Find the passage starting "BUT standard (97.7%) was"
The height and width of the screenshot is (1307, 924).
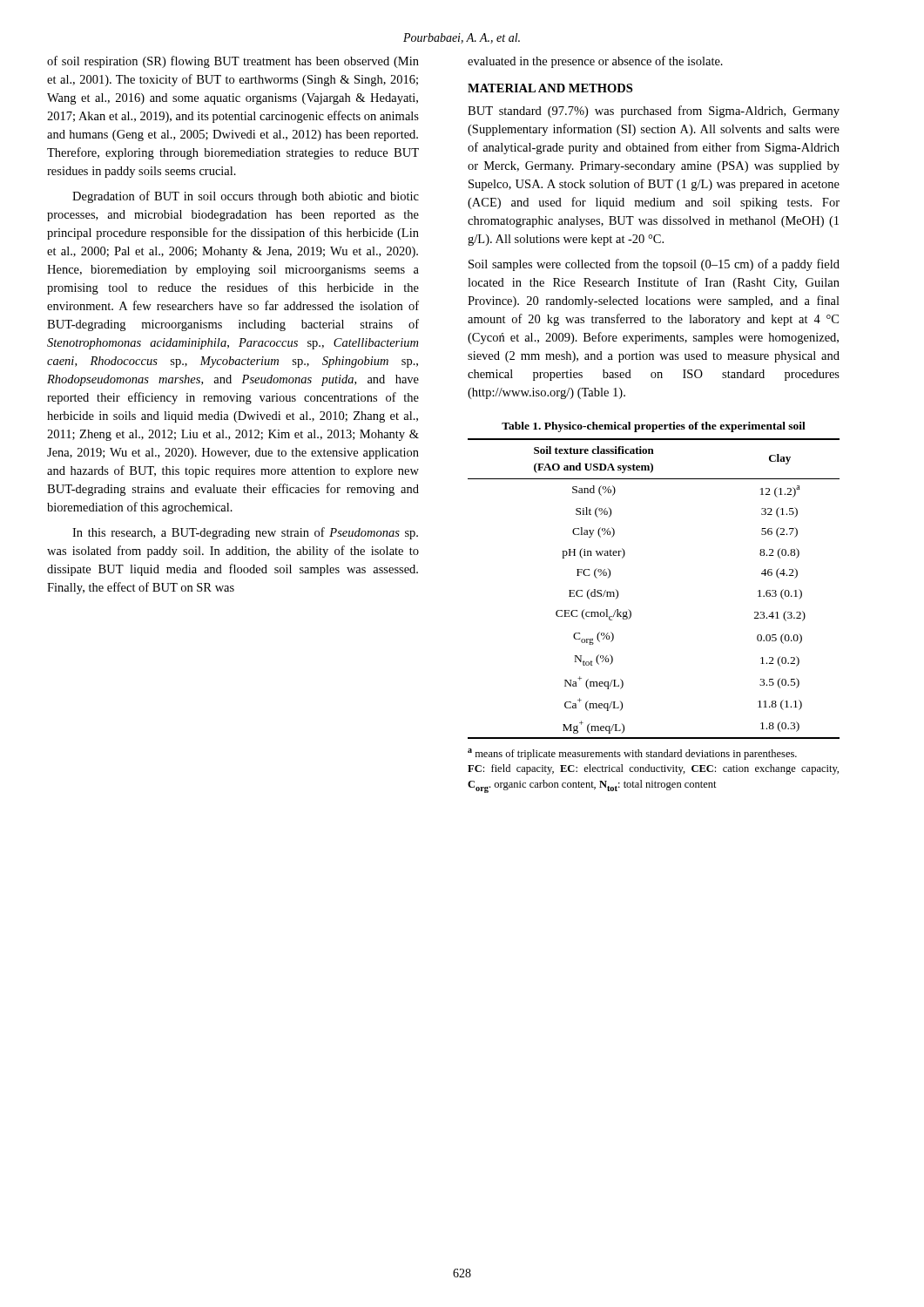(x=654, y=252)
